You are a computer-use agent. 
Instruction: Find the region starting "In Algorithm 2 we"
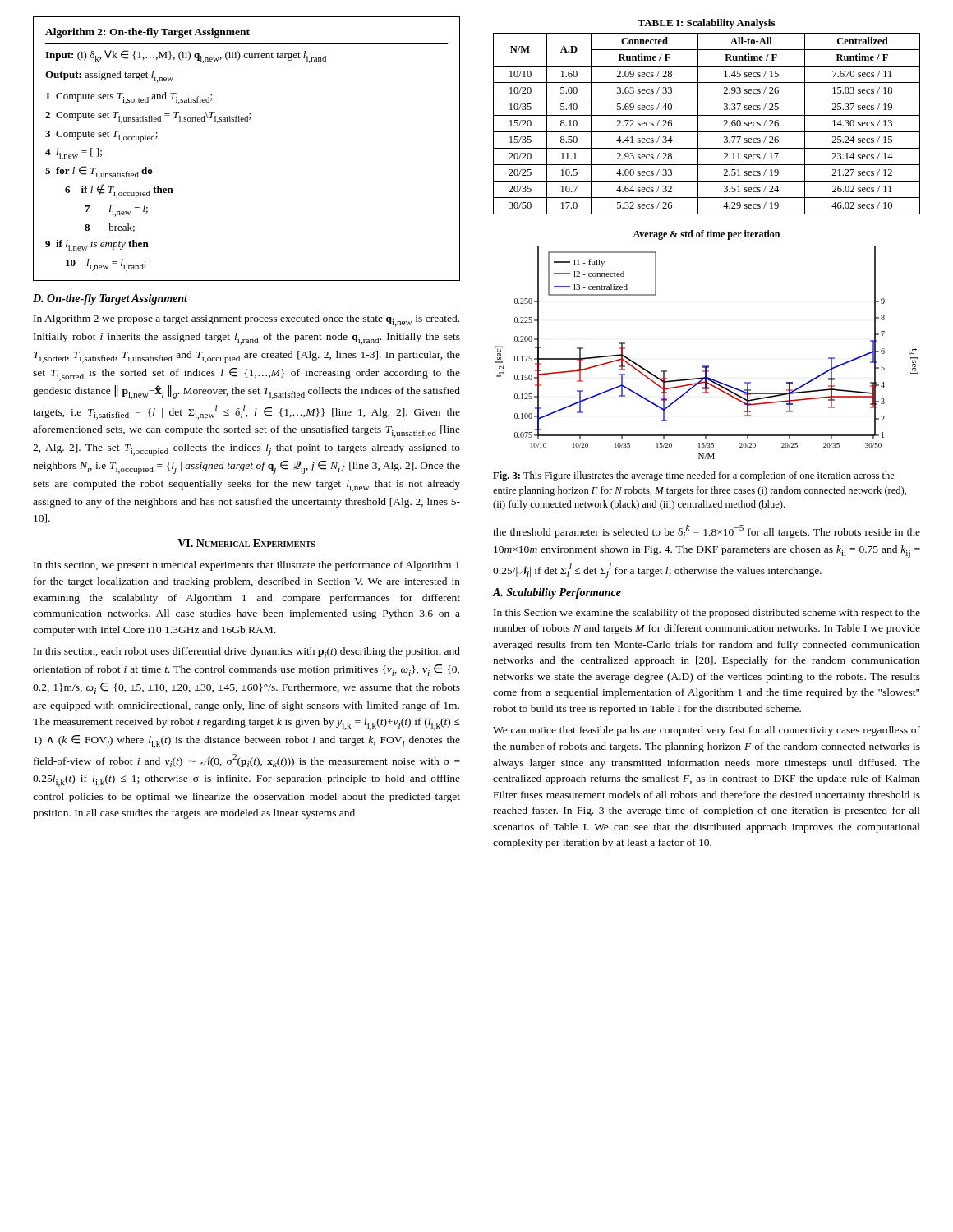[246, 418]
